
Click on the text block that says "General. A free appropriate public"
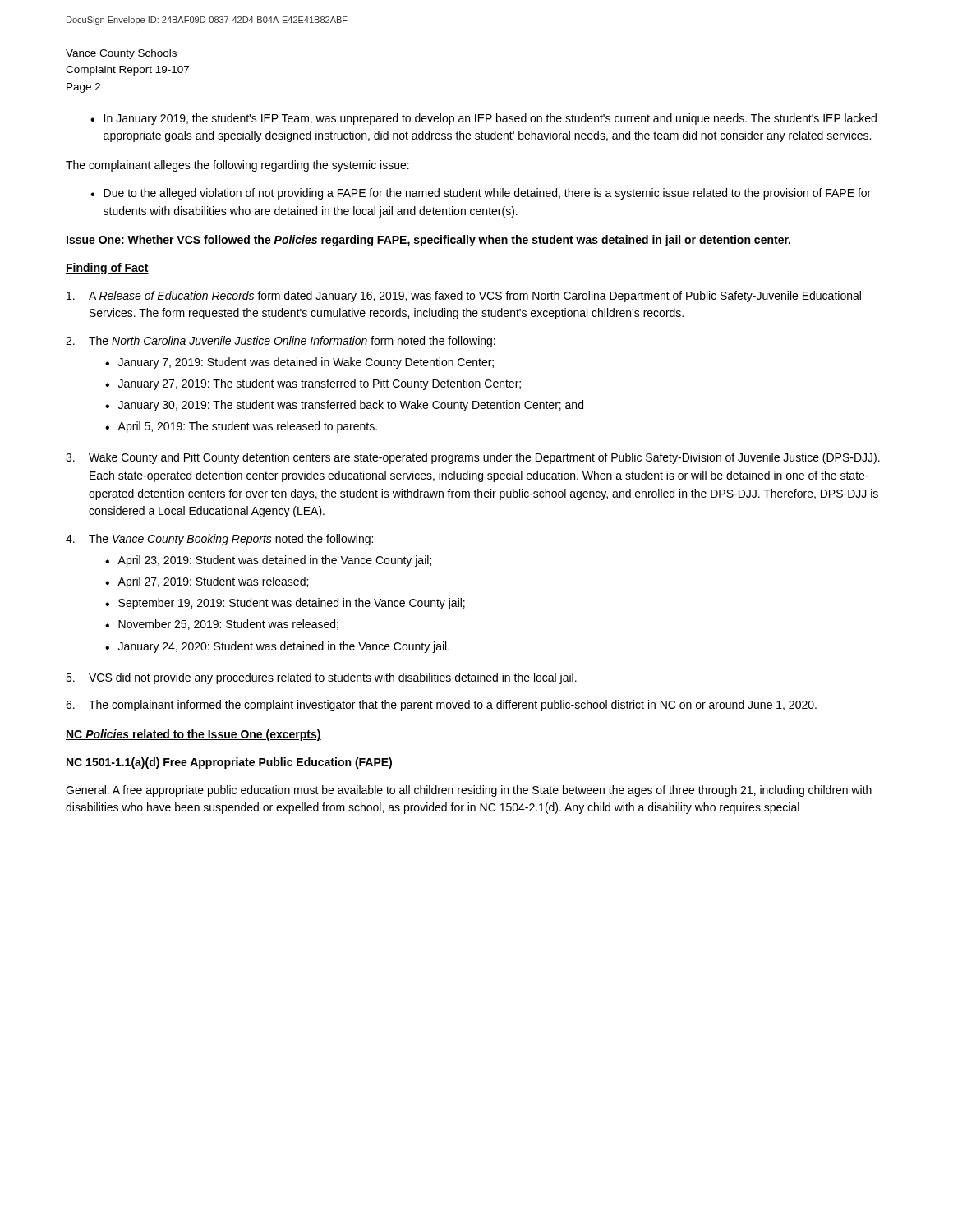coord(469,799)
